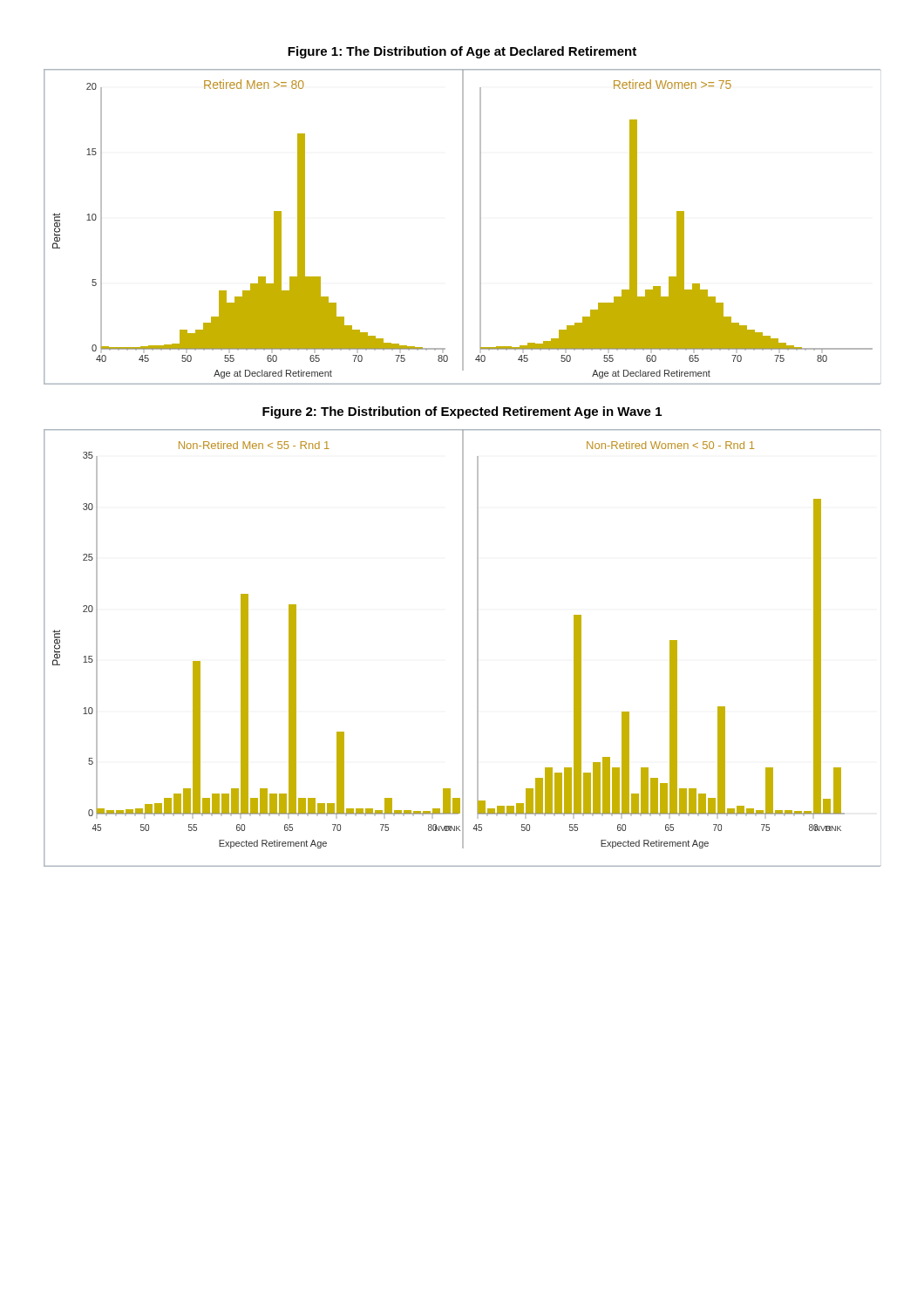Navigate to the text block starting "Figure 2: The"

462,411
